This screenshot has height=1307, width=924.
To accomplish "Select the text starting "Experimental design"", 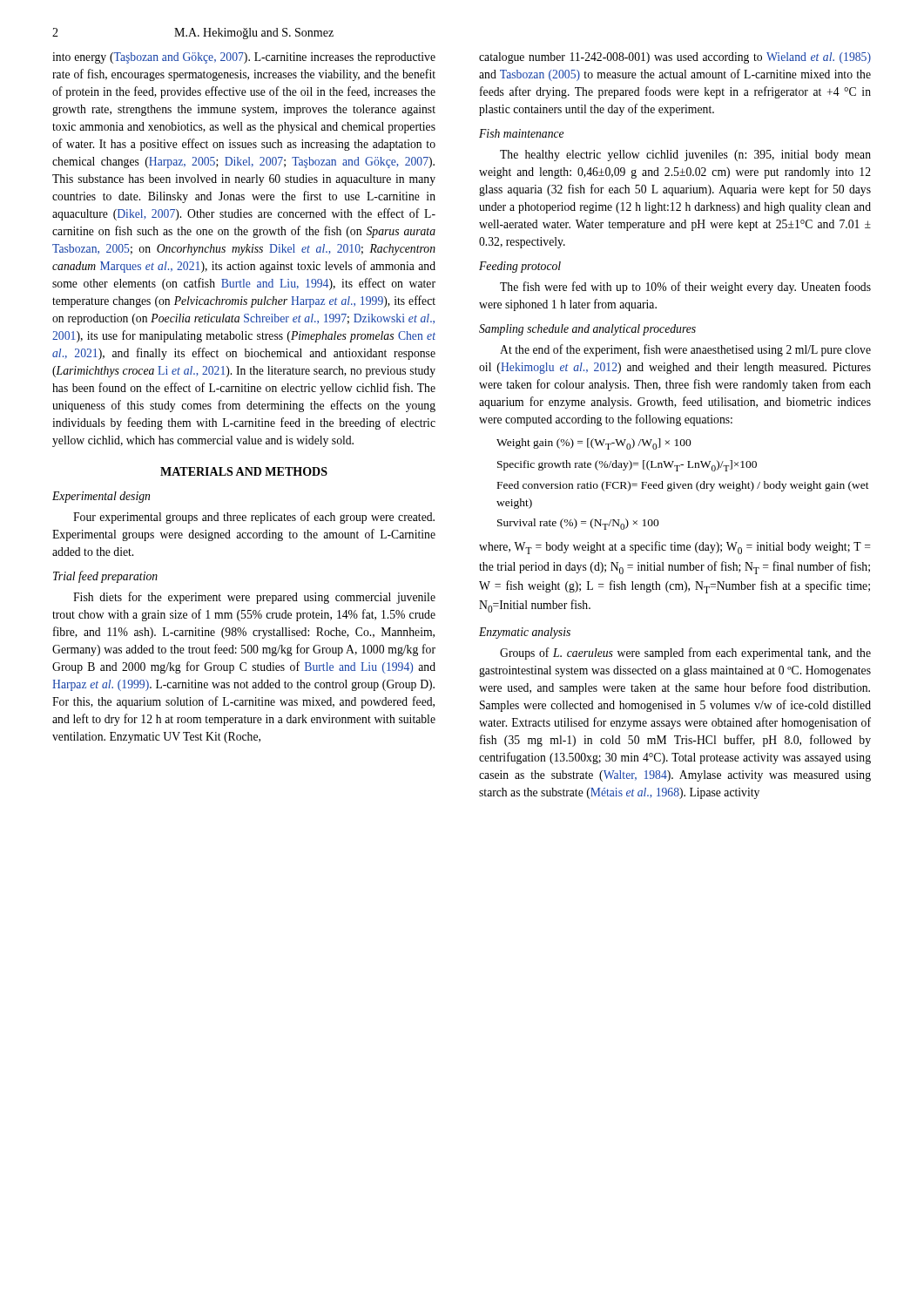I will coord(101,497).
